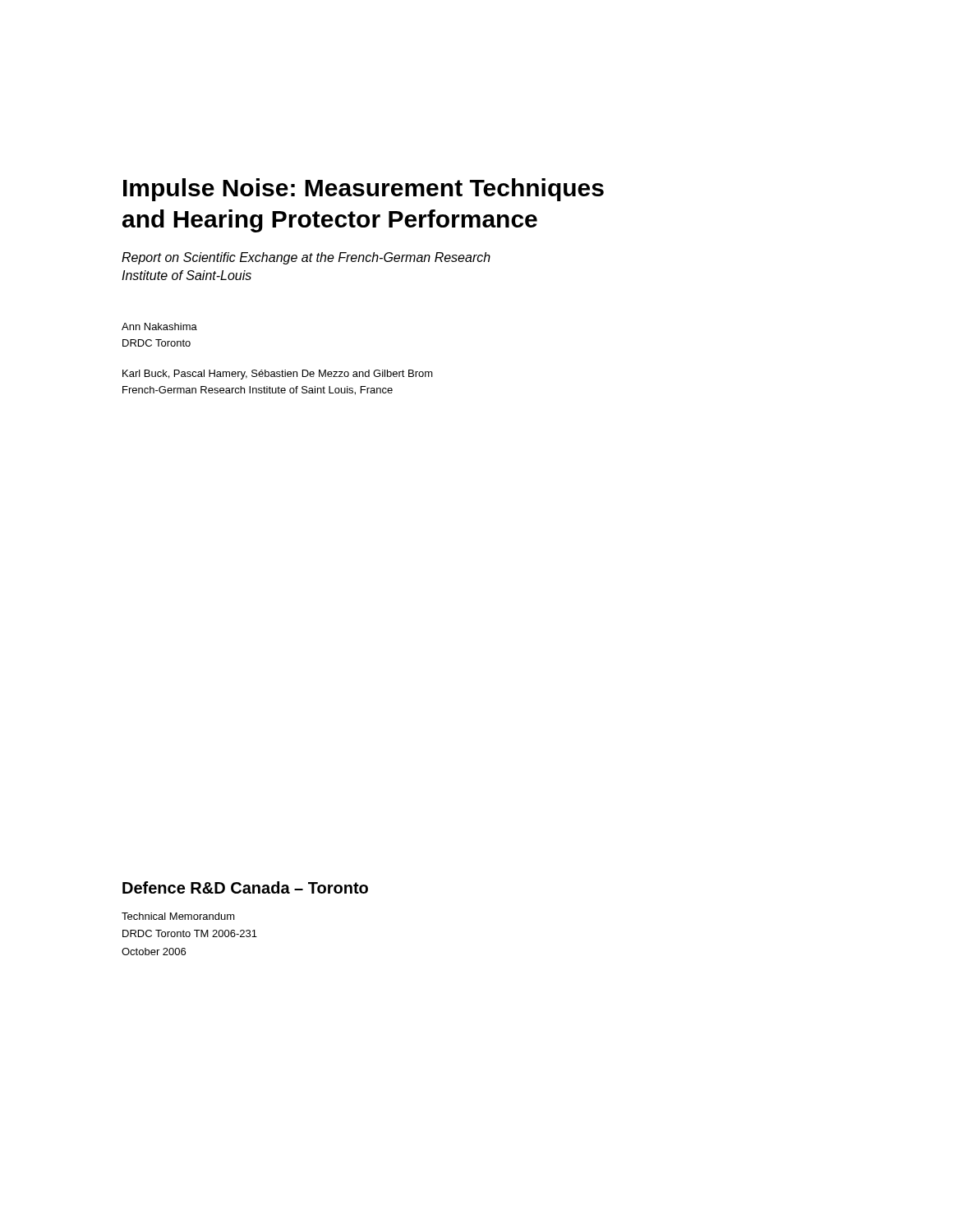Navigate to the text block starting "Report on Scientific Exchange at the"
Viewport: 953px width, 1232px height.
(x=434, y=267)
